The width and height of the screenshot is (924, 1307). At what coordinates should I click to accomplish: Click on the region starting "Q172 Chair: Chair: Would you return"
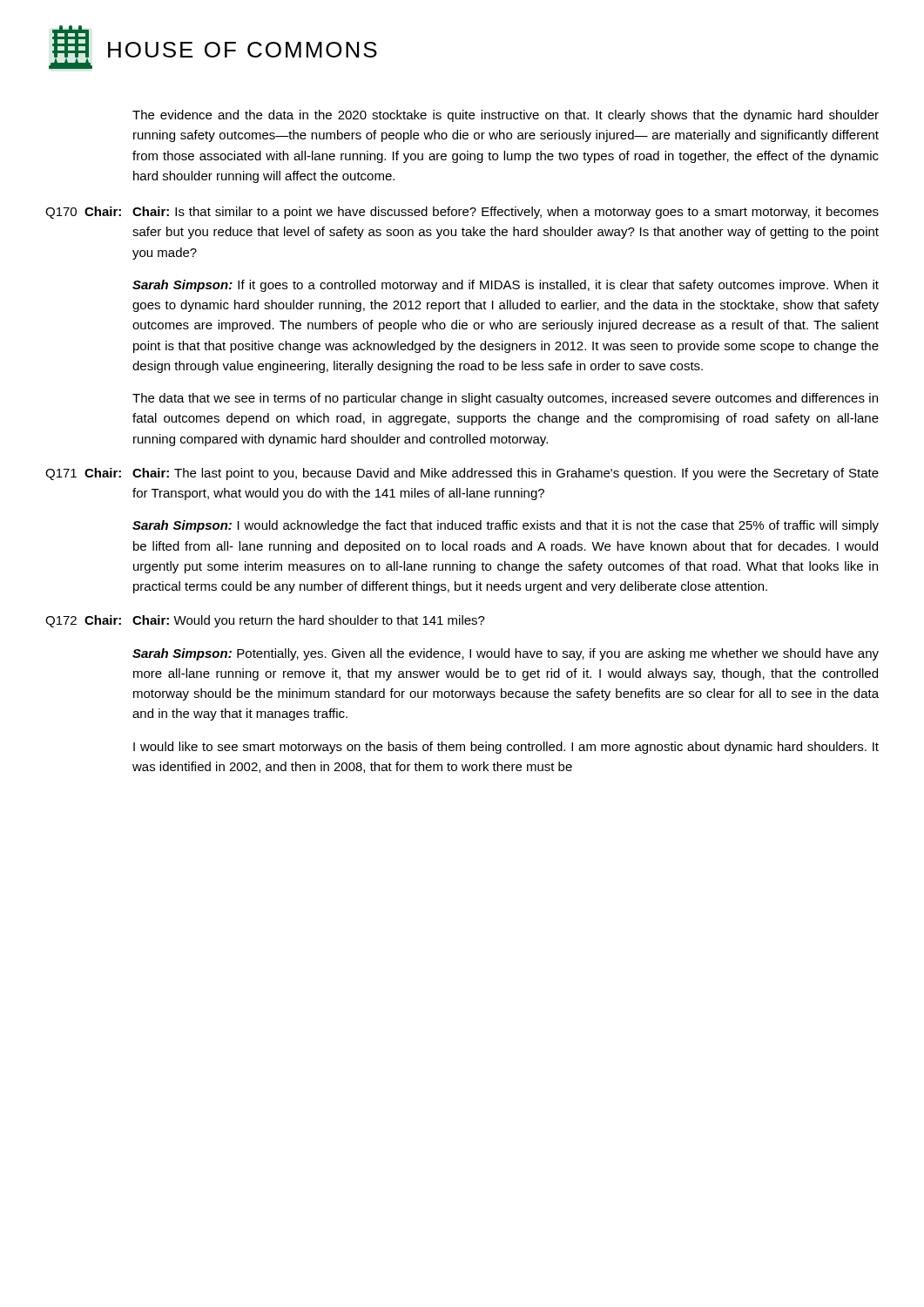click(x=462, y=693)
